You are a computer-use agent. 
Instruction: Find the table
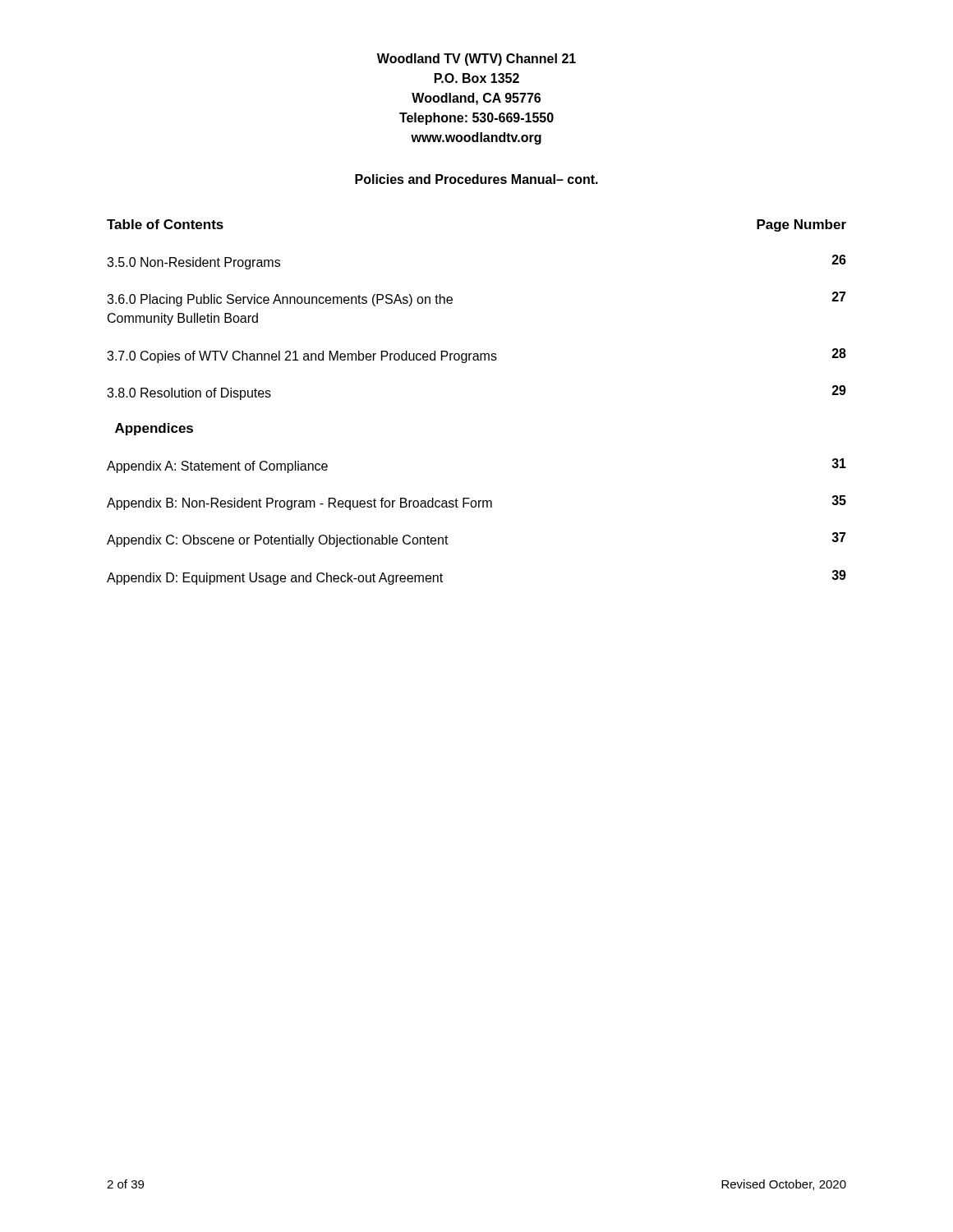(x=476, y=310)
